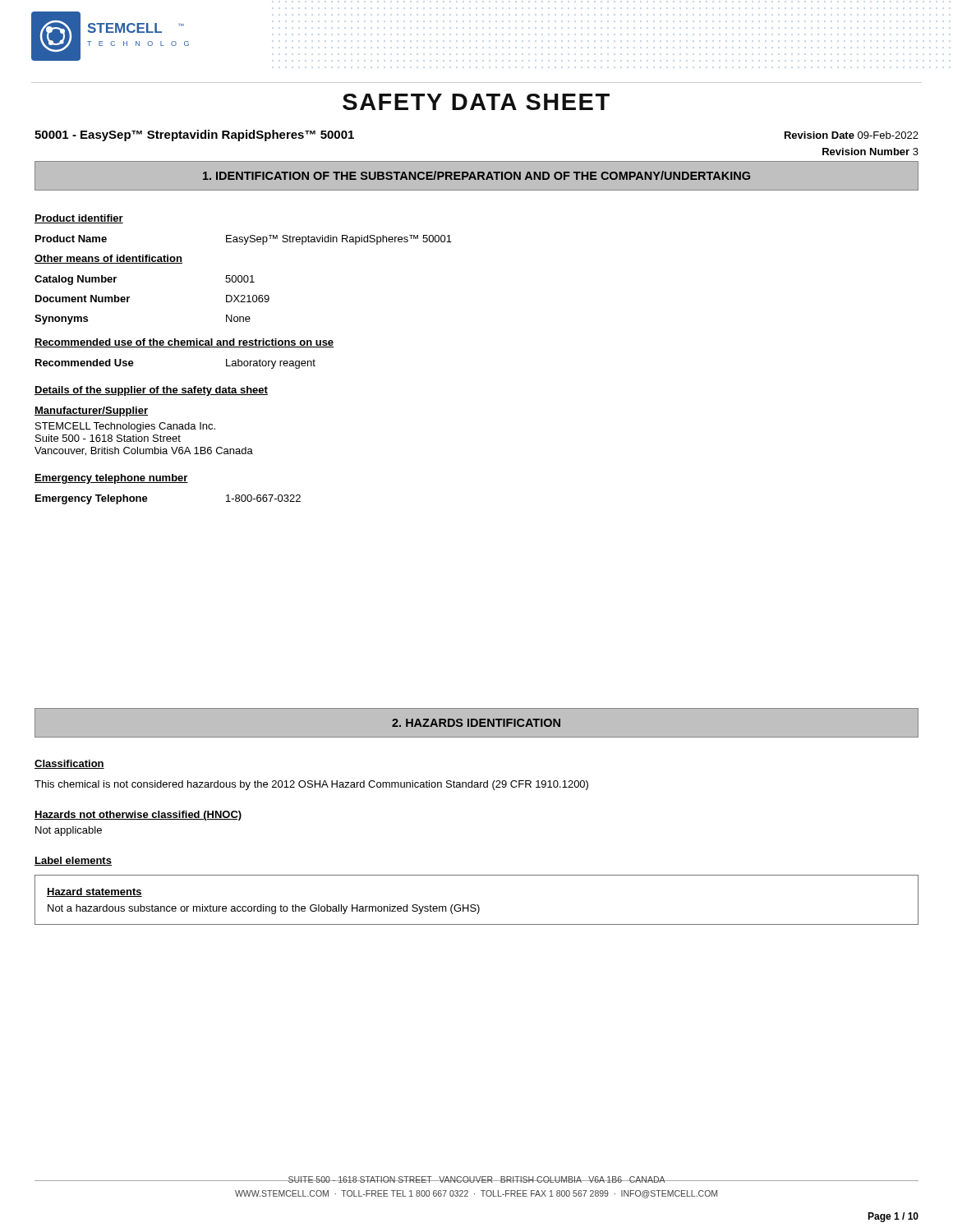Select the text containing "Hazards not otherwise classified (HNOC)"
The width and height of the screenshot is (953, 1232).
pyautogui.click(x=138, y=814)
